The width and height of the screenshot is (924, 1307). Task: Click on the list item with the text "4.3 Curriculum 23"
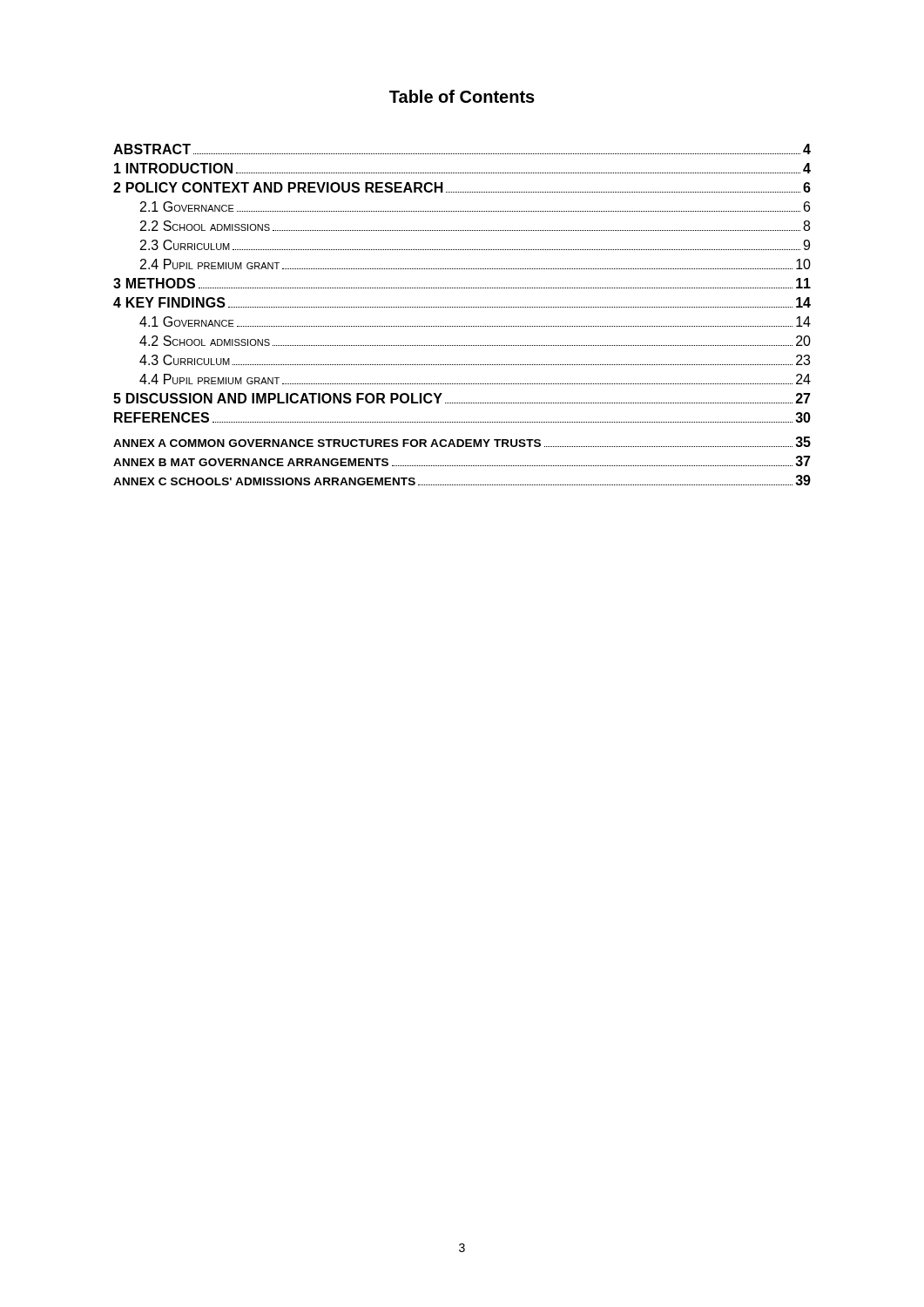[475, 361]
